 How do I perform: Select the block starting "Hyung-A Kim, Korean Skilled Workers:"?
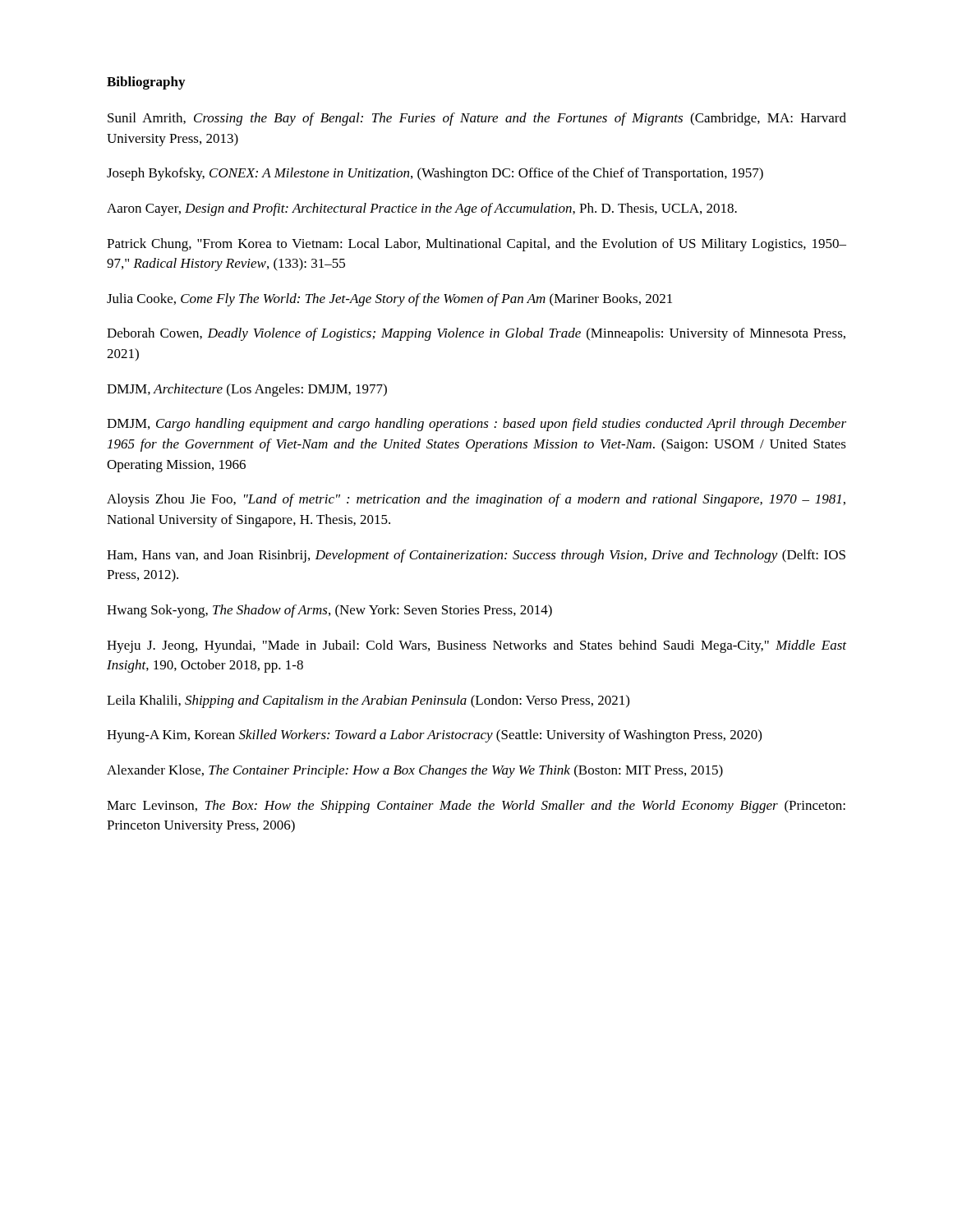(435, 735)
